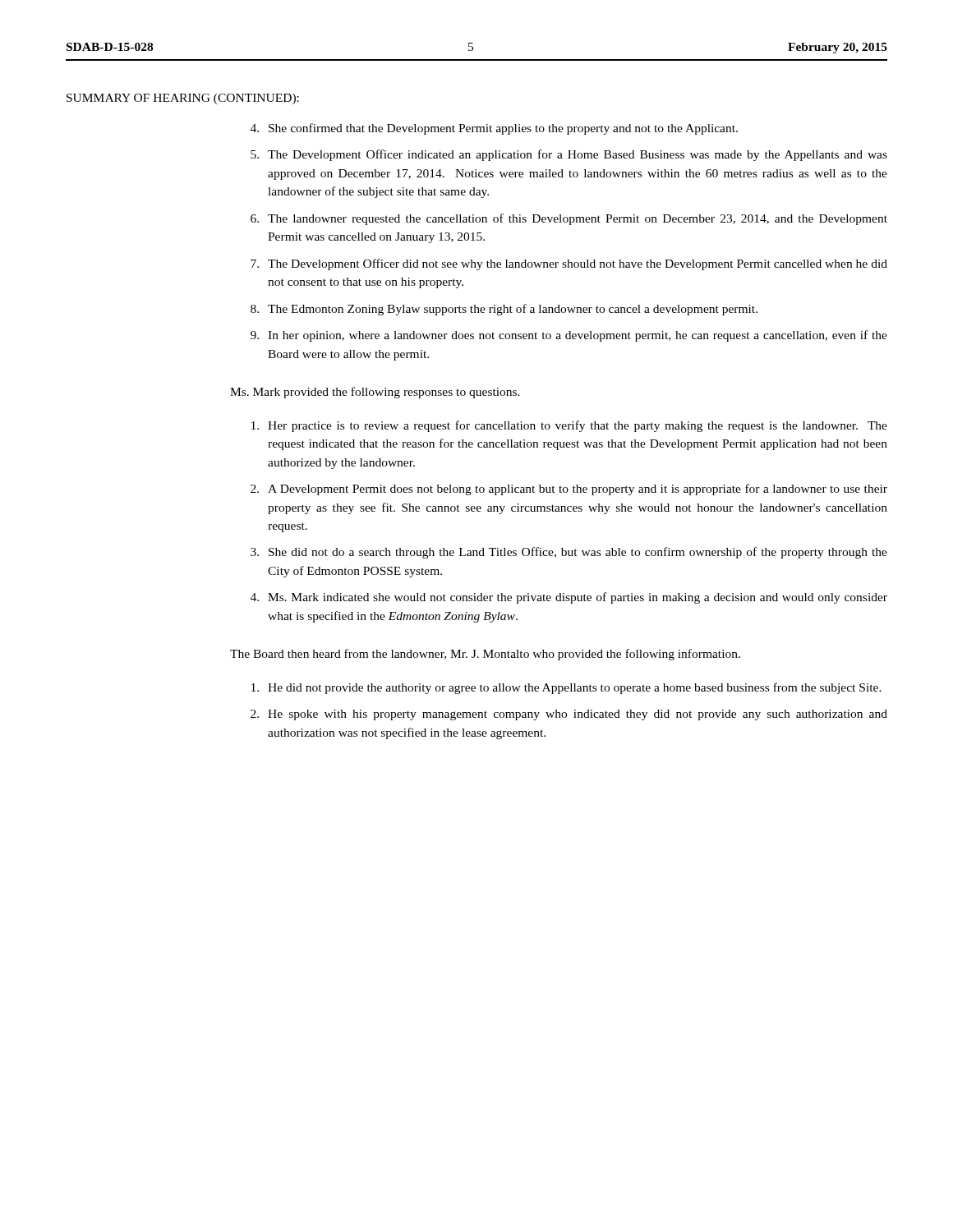Click where it says "SUMMARY OF HEARING (CONTINUED):"
Image resolution: width=953 pixels, height=1232 pixels.
click(x=183, y=97)
